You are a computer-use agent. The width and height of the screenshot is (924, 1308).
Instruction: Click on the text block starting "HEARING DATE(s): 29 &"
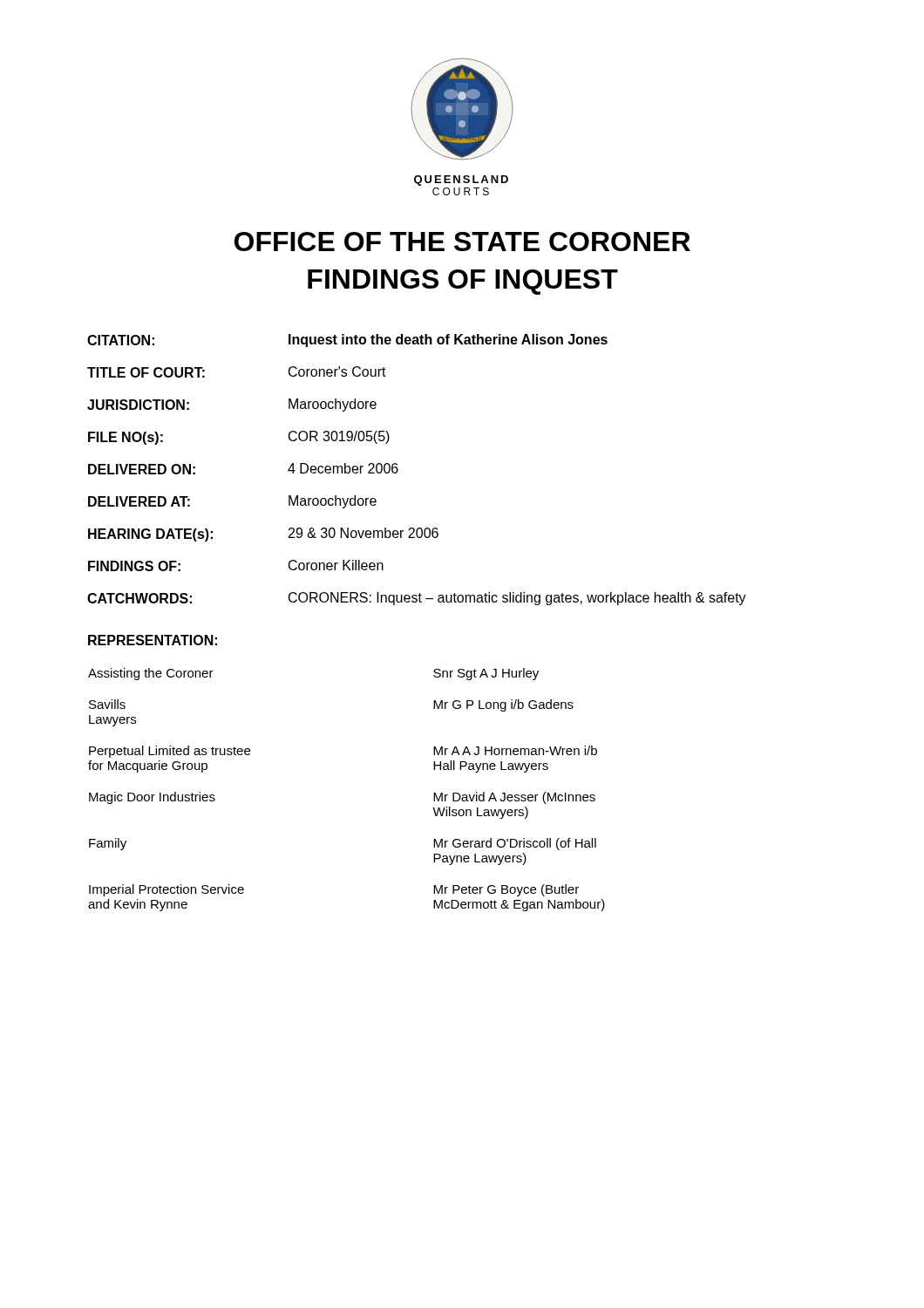(147, 534)
